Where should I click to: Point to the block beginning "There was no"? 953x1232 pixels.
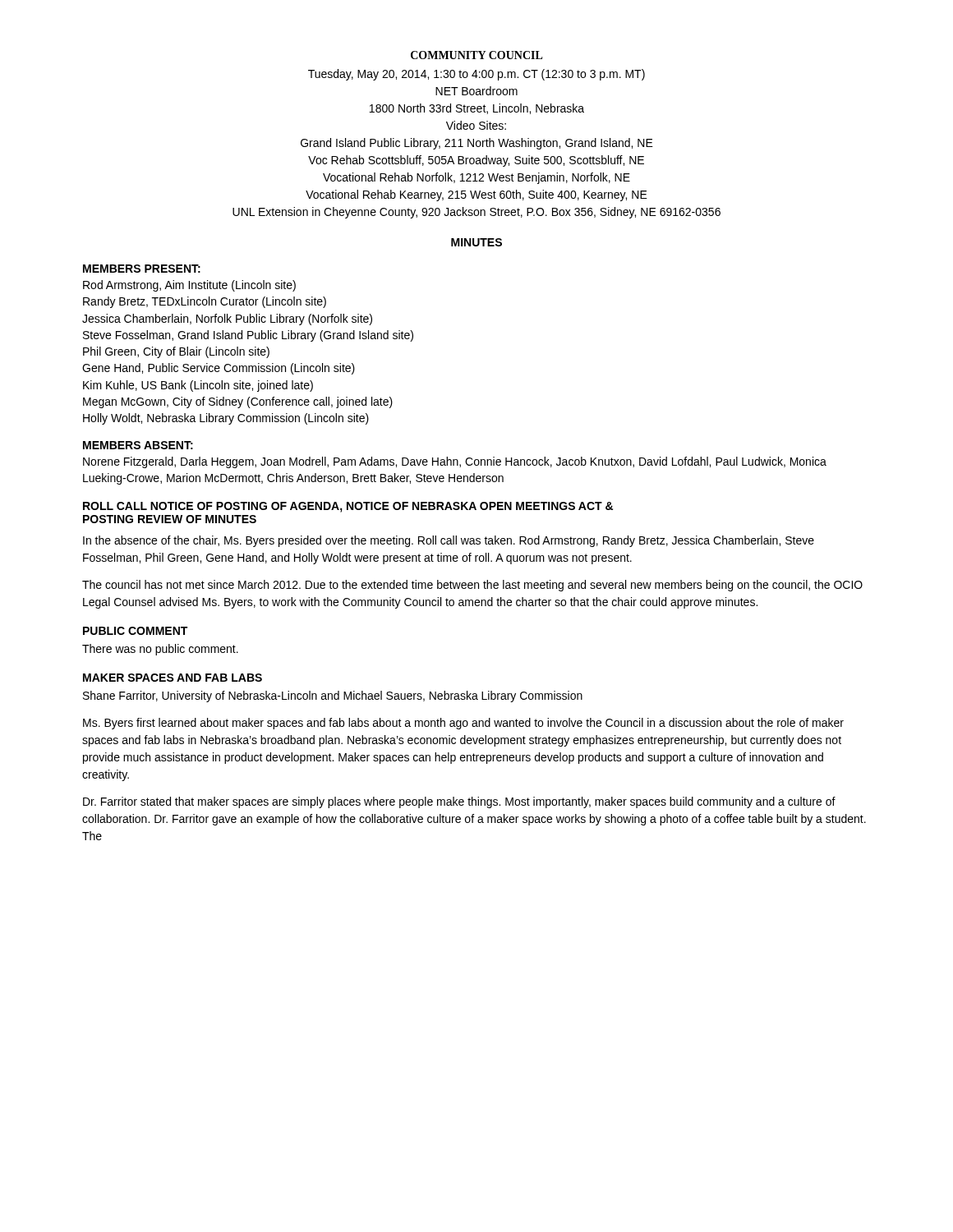tap(160, 649)
